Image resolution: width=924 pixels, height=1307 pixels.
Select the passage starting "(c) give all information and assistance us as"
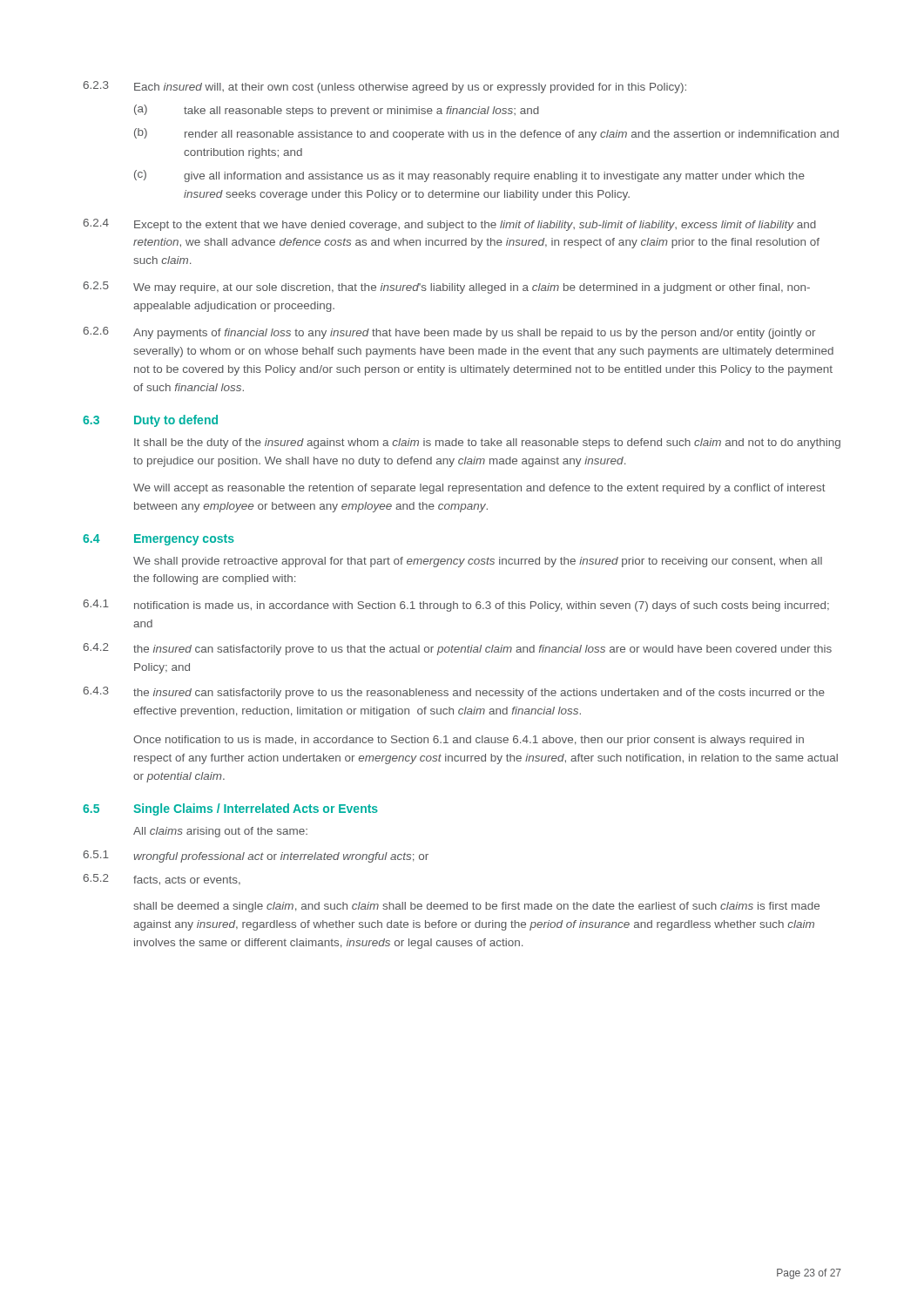pos(487,185)
